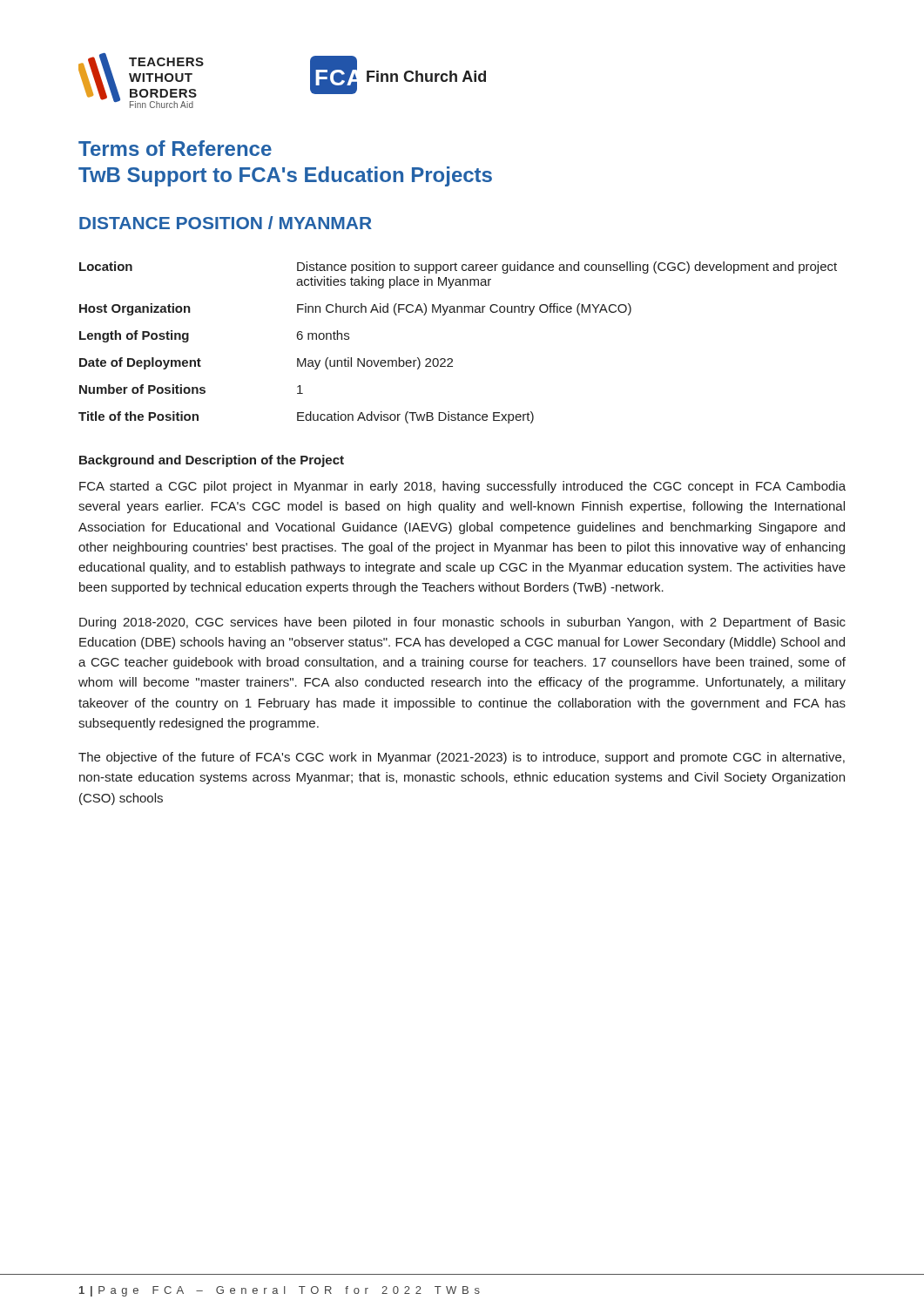Find the logo
Image resolution: width=924 pixels, height=1307 pixels.
click(x=462, y=78)
